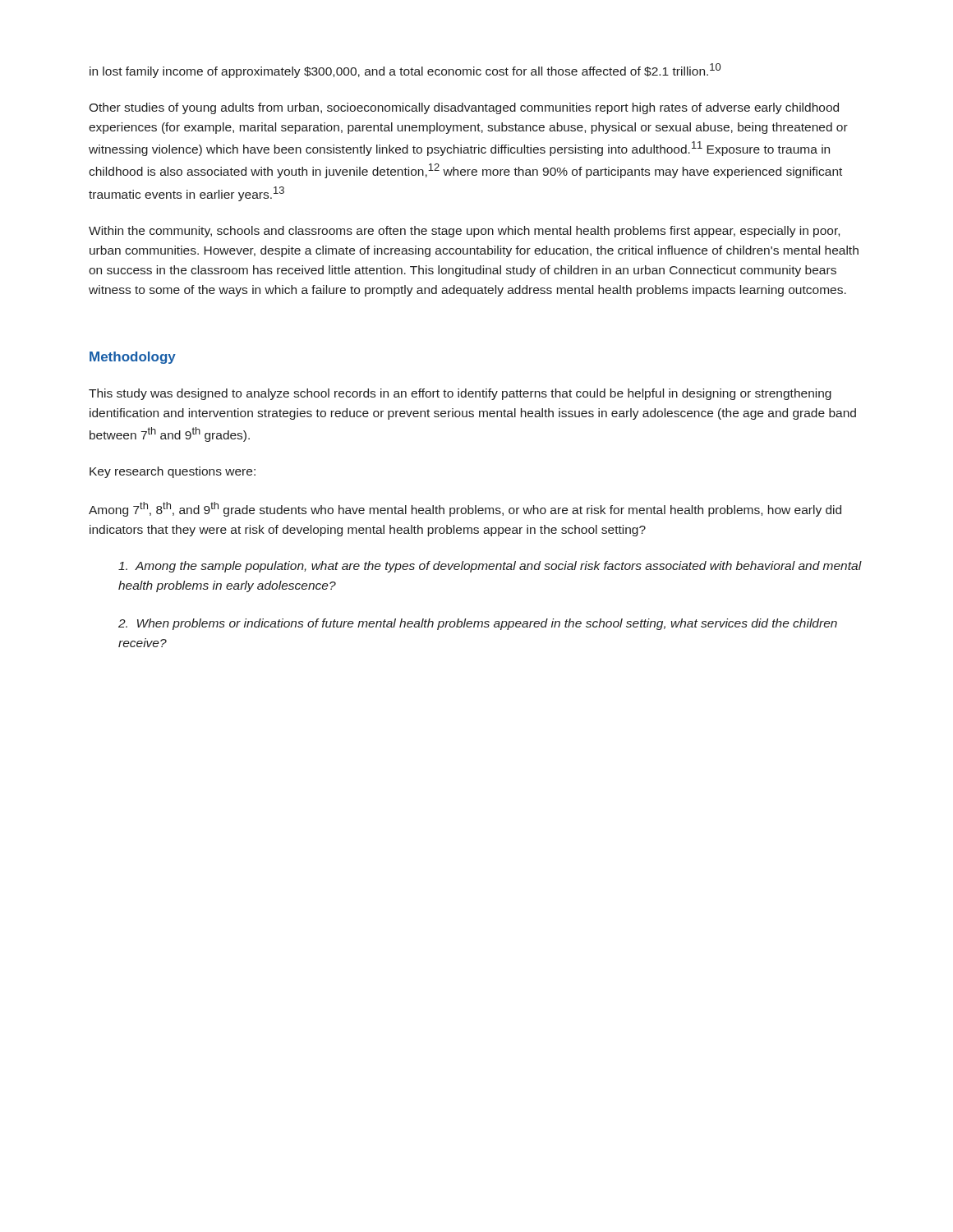This screenshot has width=953, height=1232.
Task: Click the passage that begins "Within the community, schools and"
Action: 474,260
